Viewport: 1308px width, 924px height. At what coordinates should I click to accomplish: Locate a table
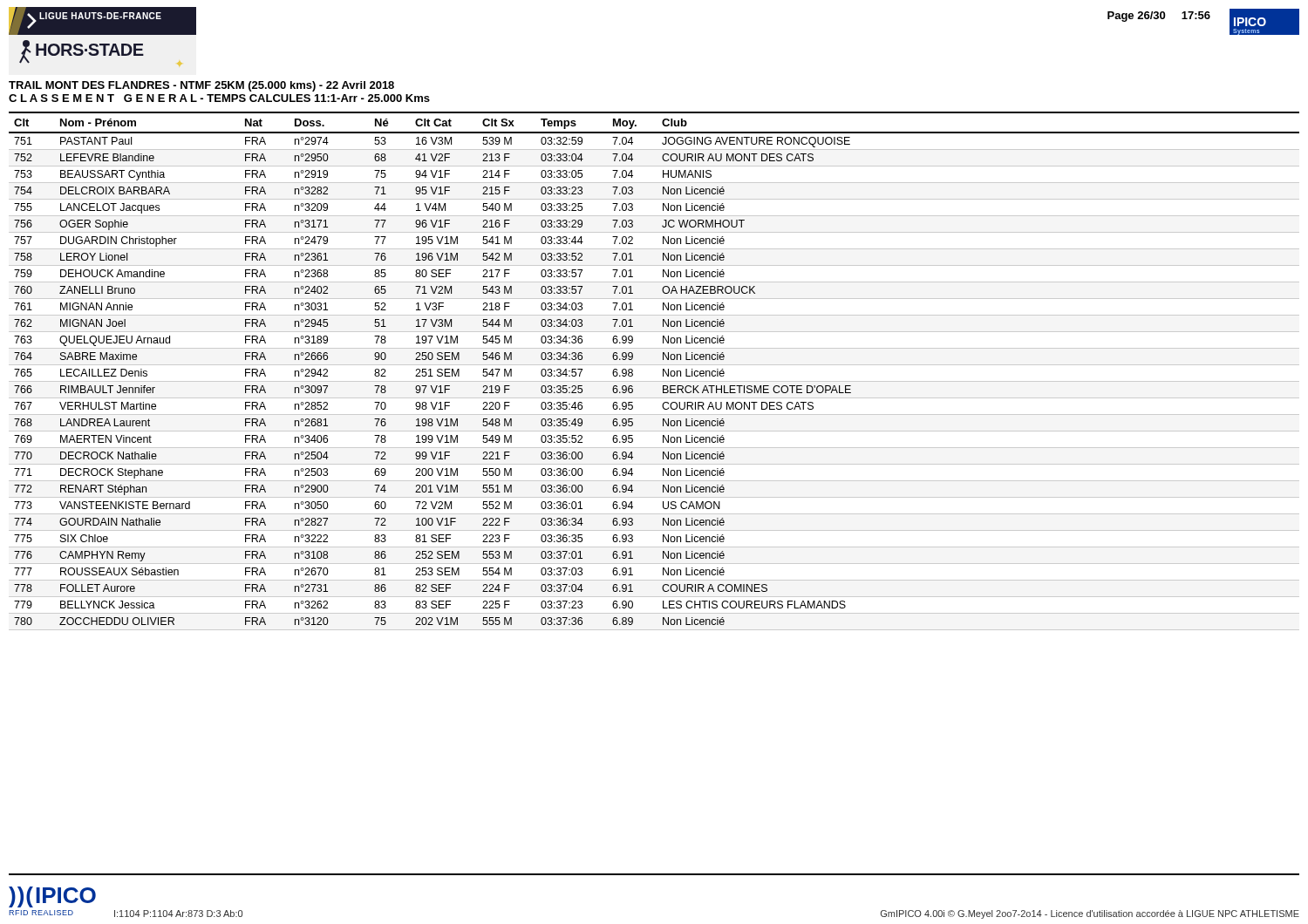coord(654,493)
